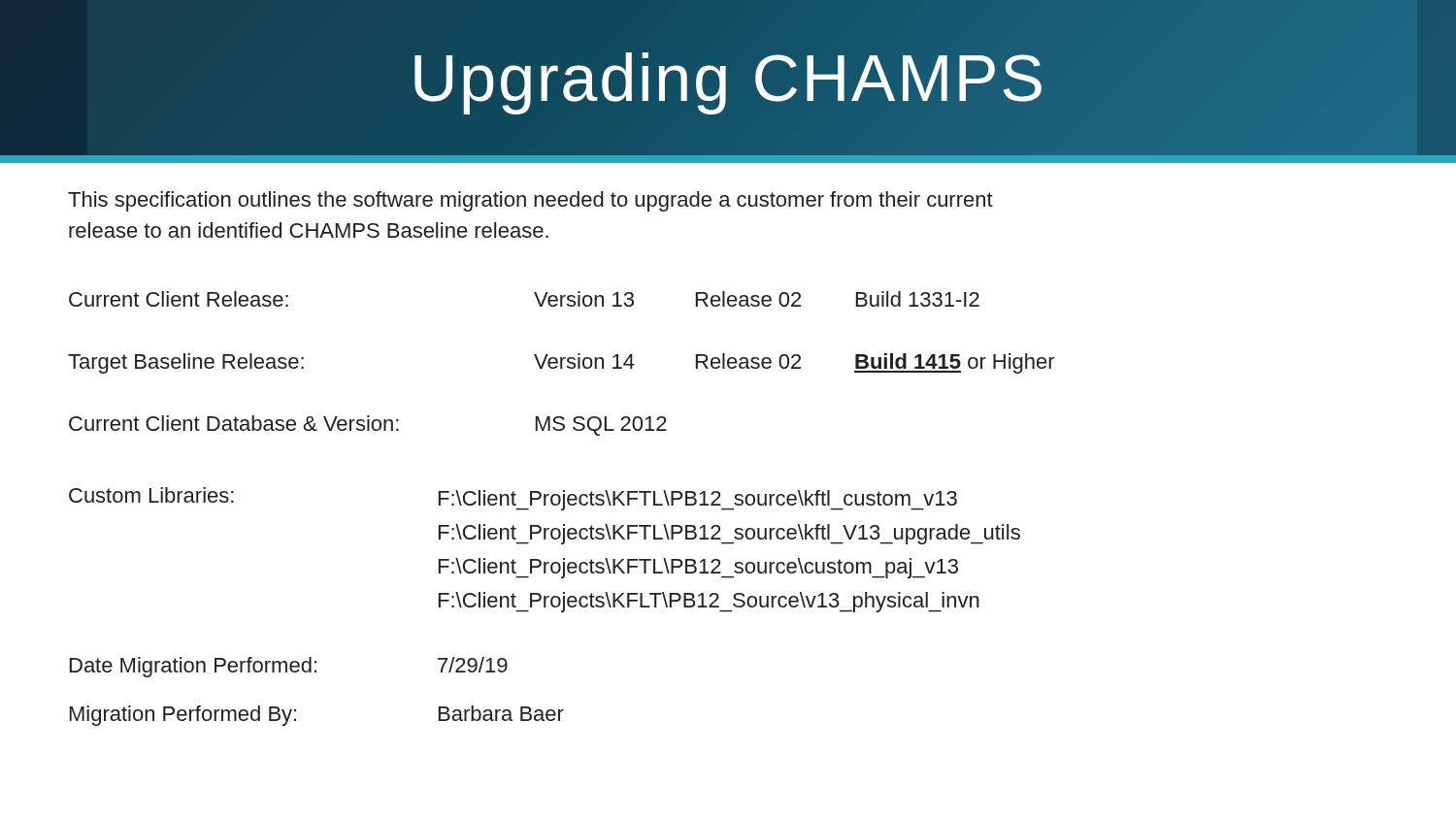The height and width of the screenshot is (819, 1456).
Task: Select the block starting "Current Client Release: Version 13 Release 02 Build"
Action: click(x=728, y=300)
